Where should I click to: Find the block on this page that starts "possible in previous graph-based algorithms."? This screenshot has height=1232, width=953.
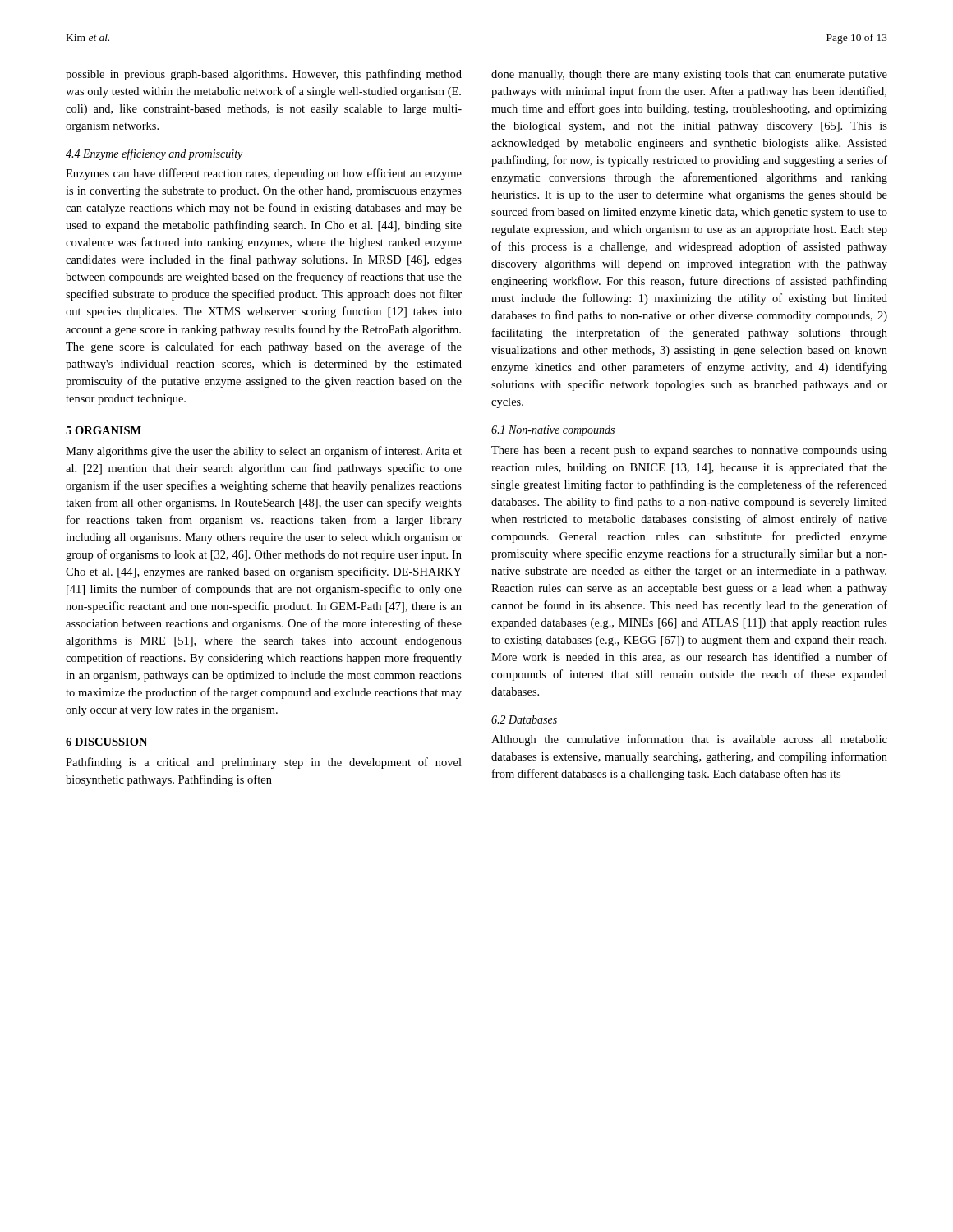coord(264,100)
